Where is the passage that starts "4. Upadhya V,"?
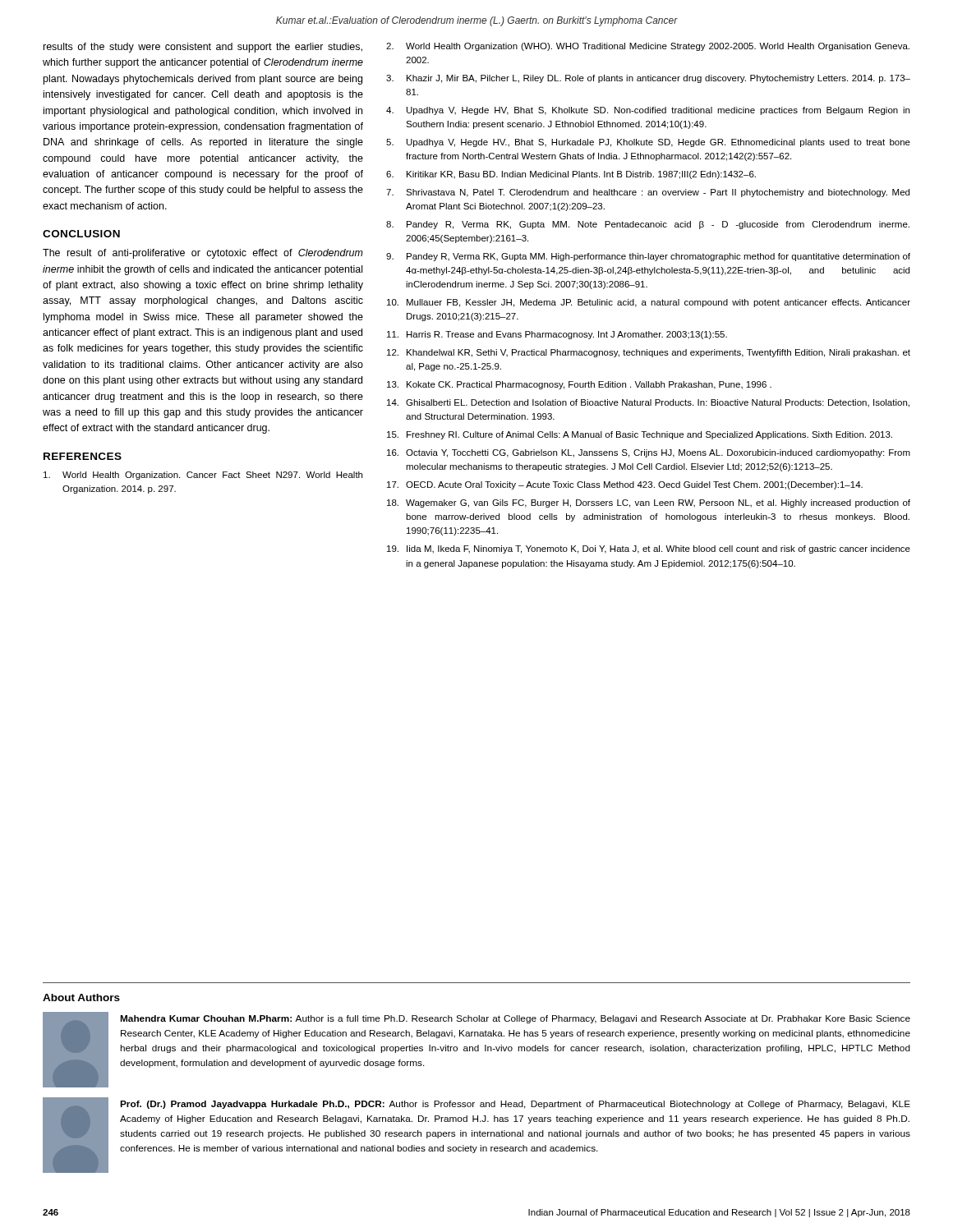 [648, 117]
